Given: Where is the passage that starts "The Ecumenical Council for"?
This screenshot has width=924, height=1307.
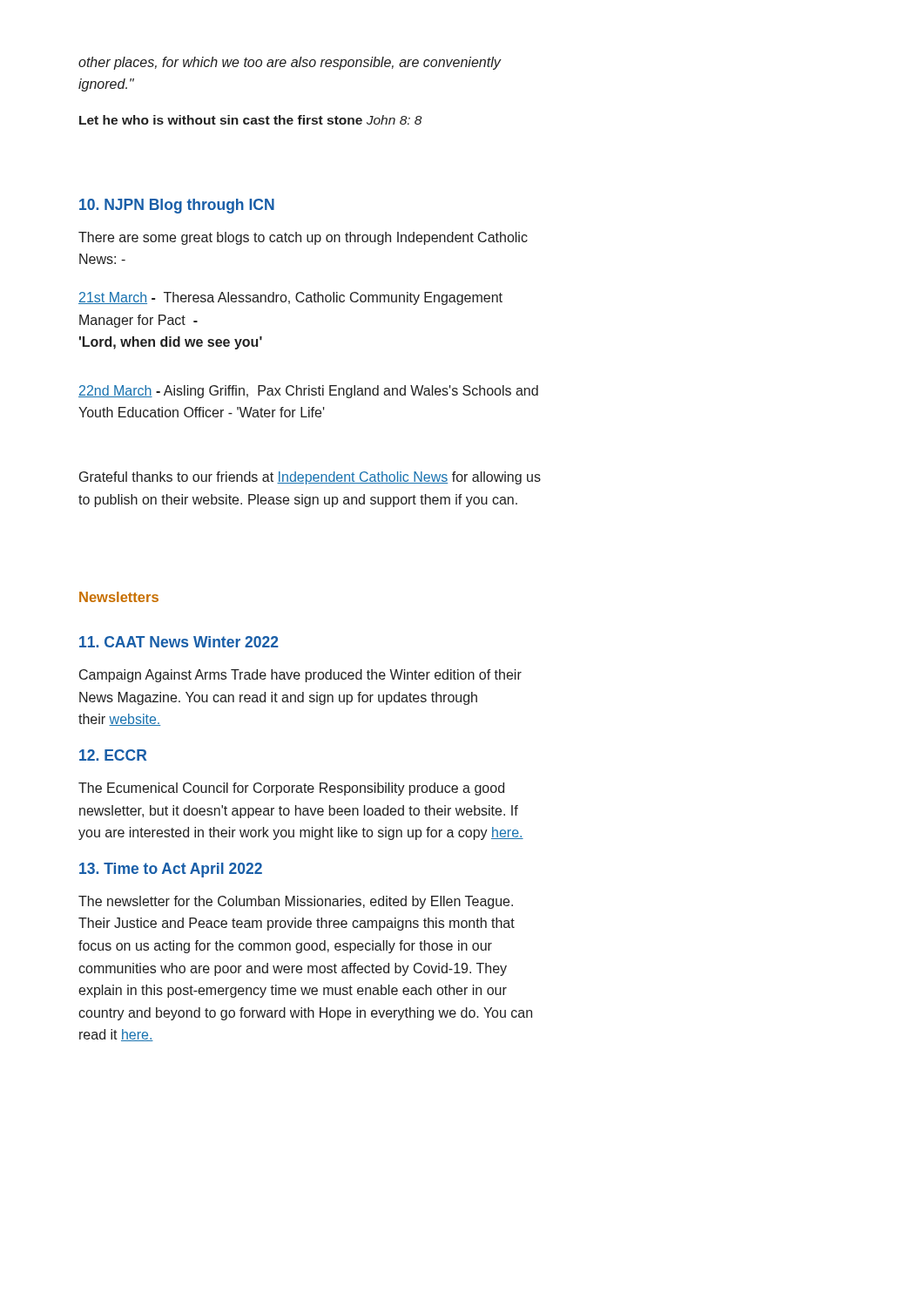Looking at the screenshot, I should click(301, 810).
